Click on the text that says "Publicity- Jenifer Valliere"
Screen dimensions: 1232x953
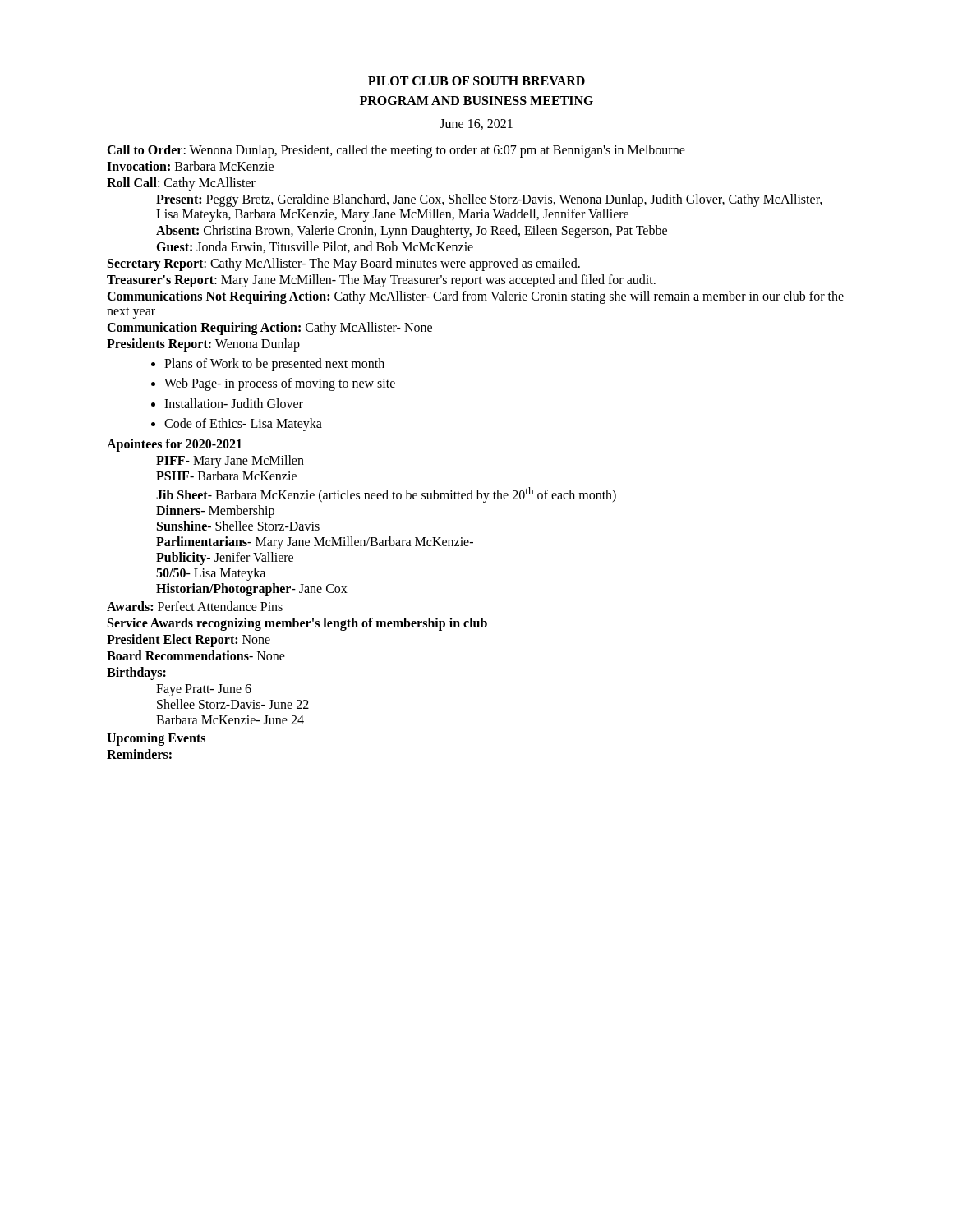225,557
